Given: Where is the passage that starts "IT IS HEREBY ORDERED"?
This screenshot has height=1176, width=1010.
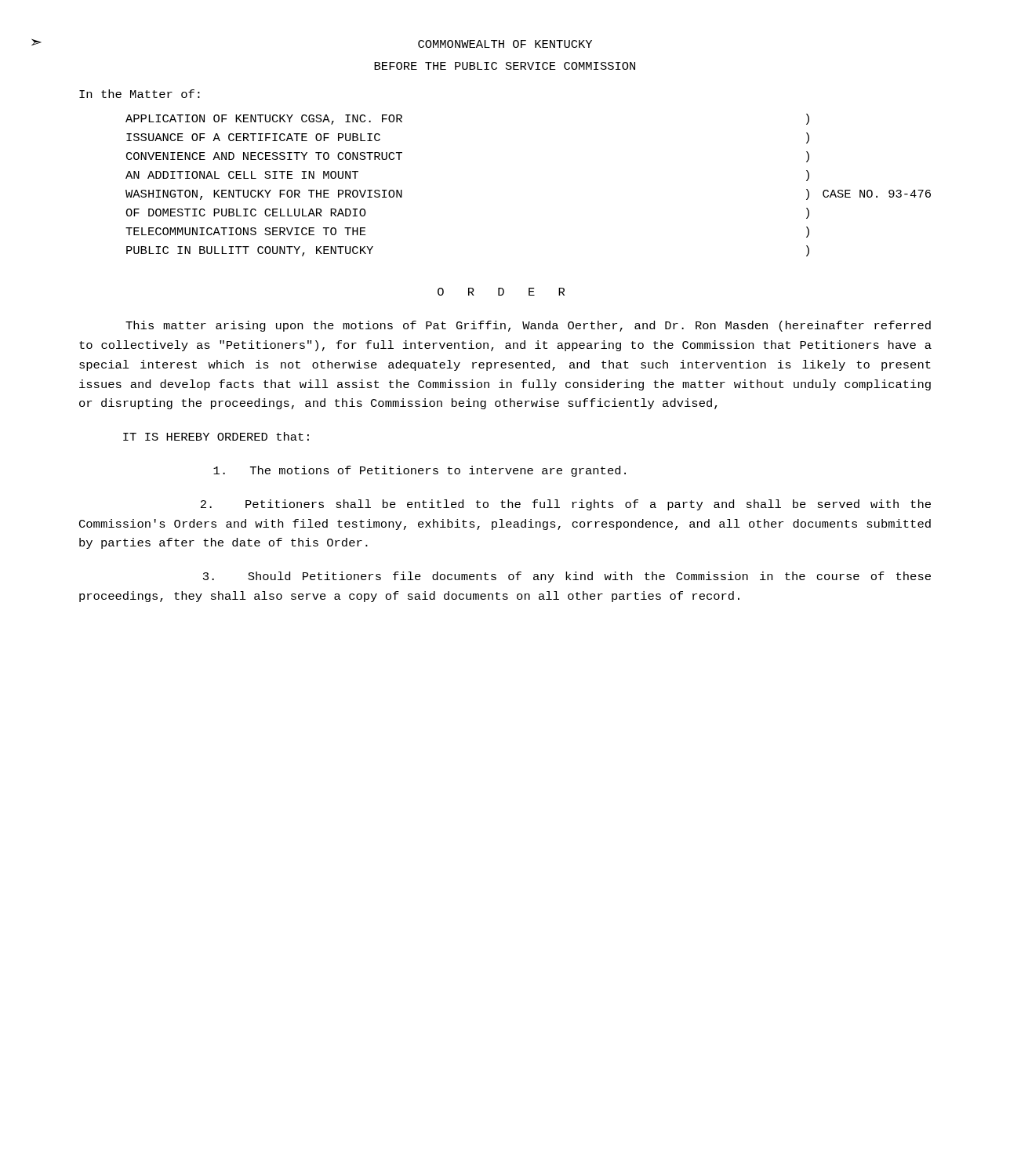Looking at the screenshot, I should (x=195, y=438).
